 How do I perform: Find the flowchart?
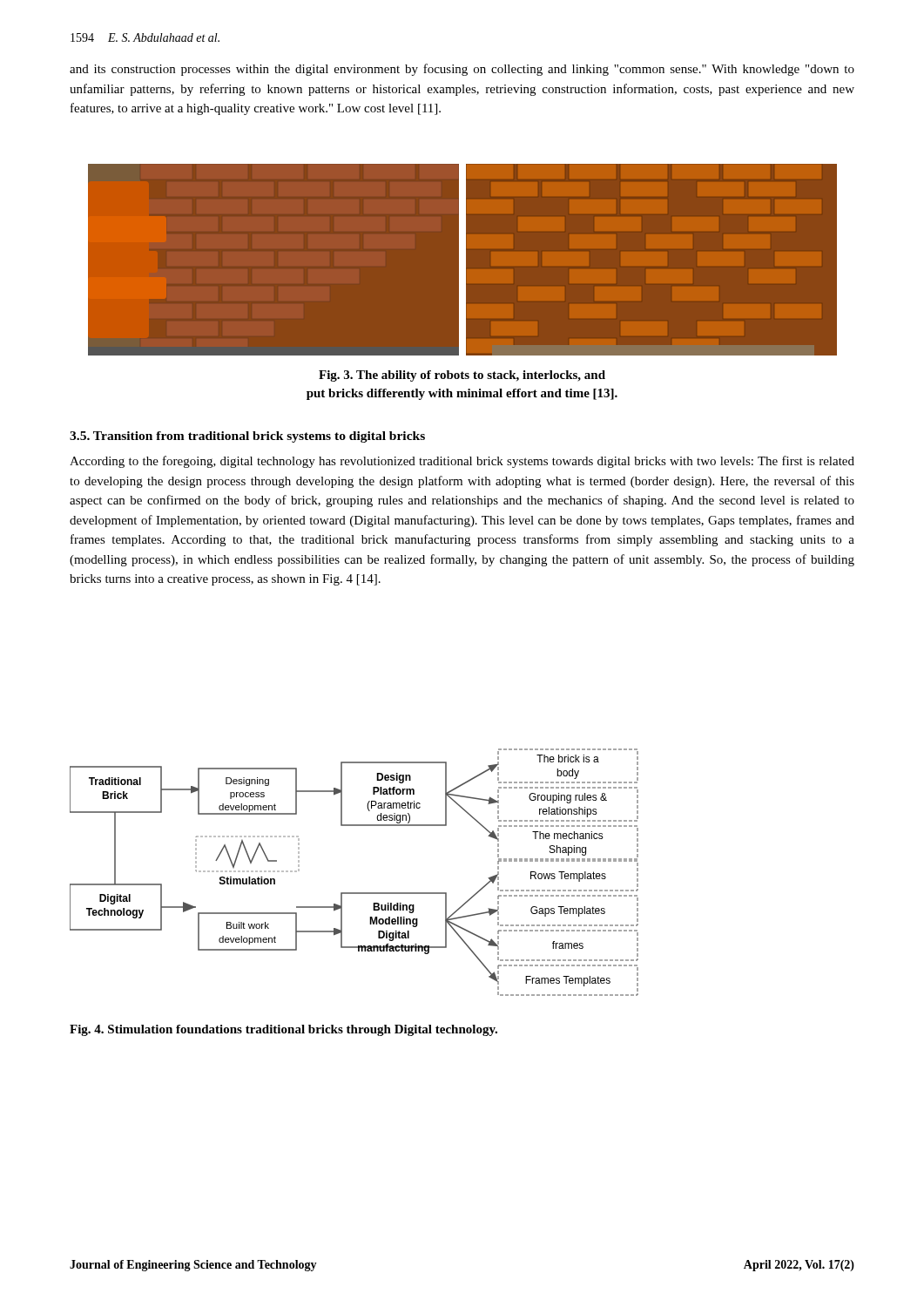click(462, 863)
